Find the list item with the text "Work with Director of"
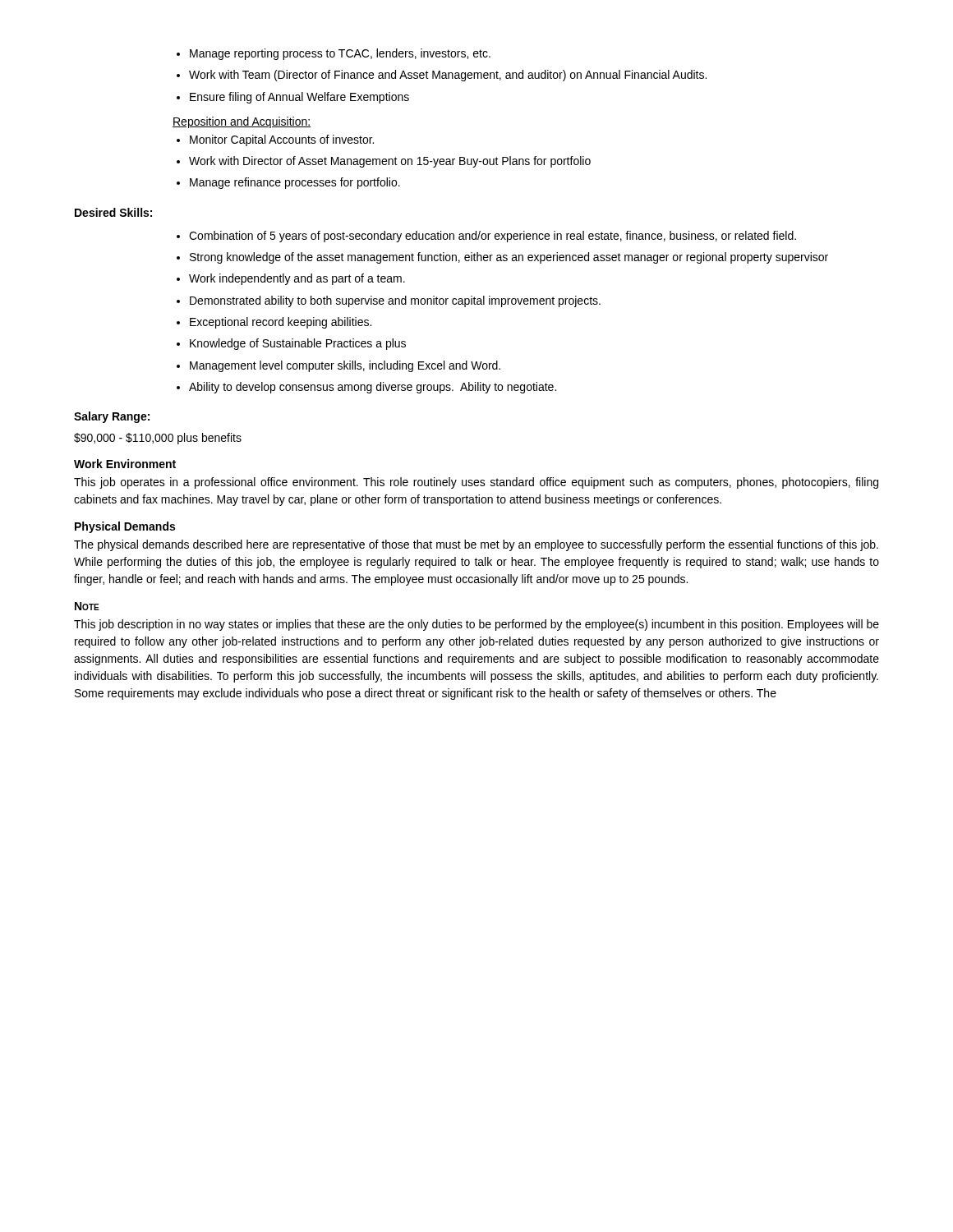Image resolution: width=953 pixels, height=1232 pixels. tap(526, 161)
